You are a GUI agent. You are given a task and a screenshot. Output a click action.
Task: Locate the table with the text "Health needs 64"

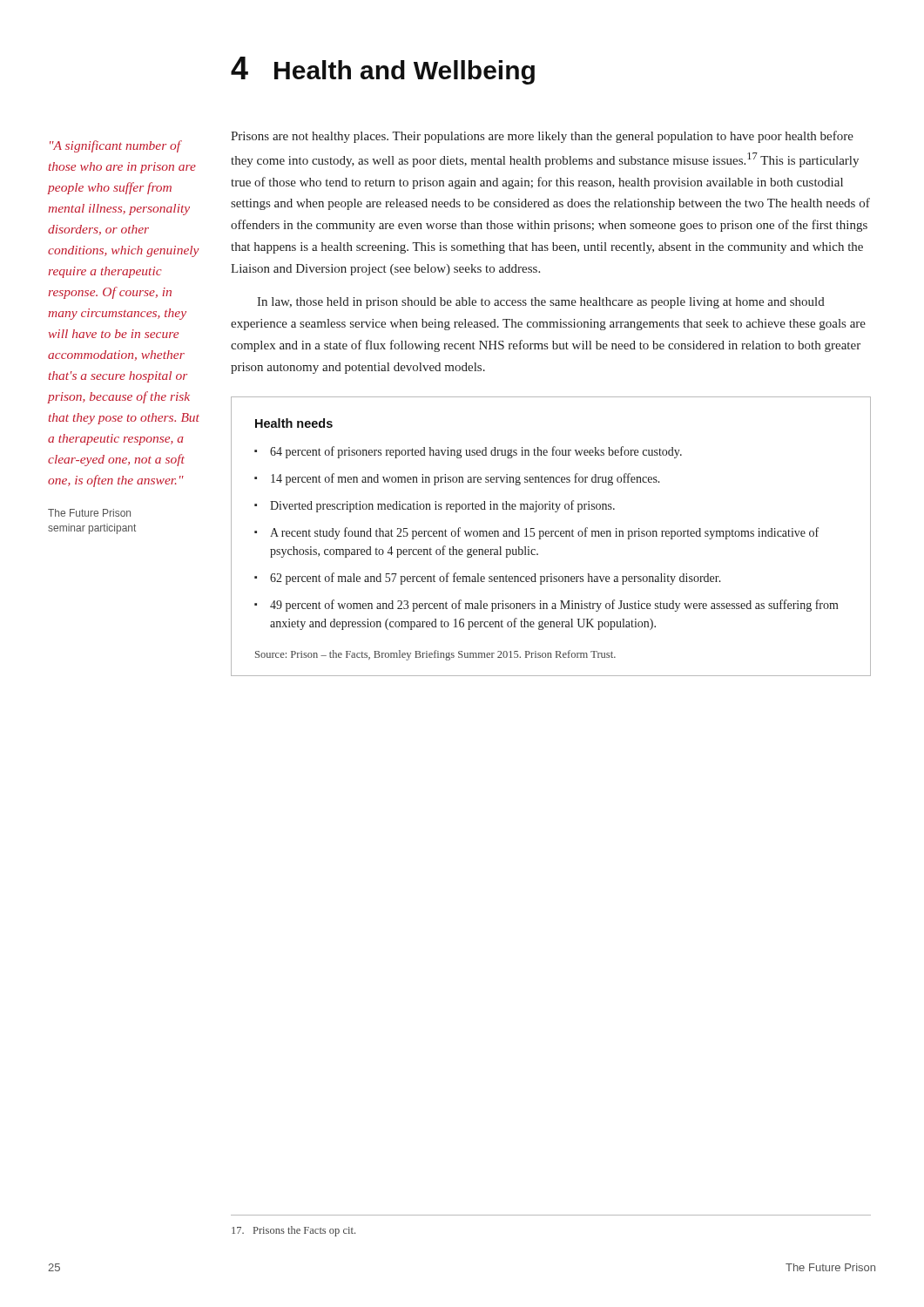pos(551,537)
